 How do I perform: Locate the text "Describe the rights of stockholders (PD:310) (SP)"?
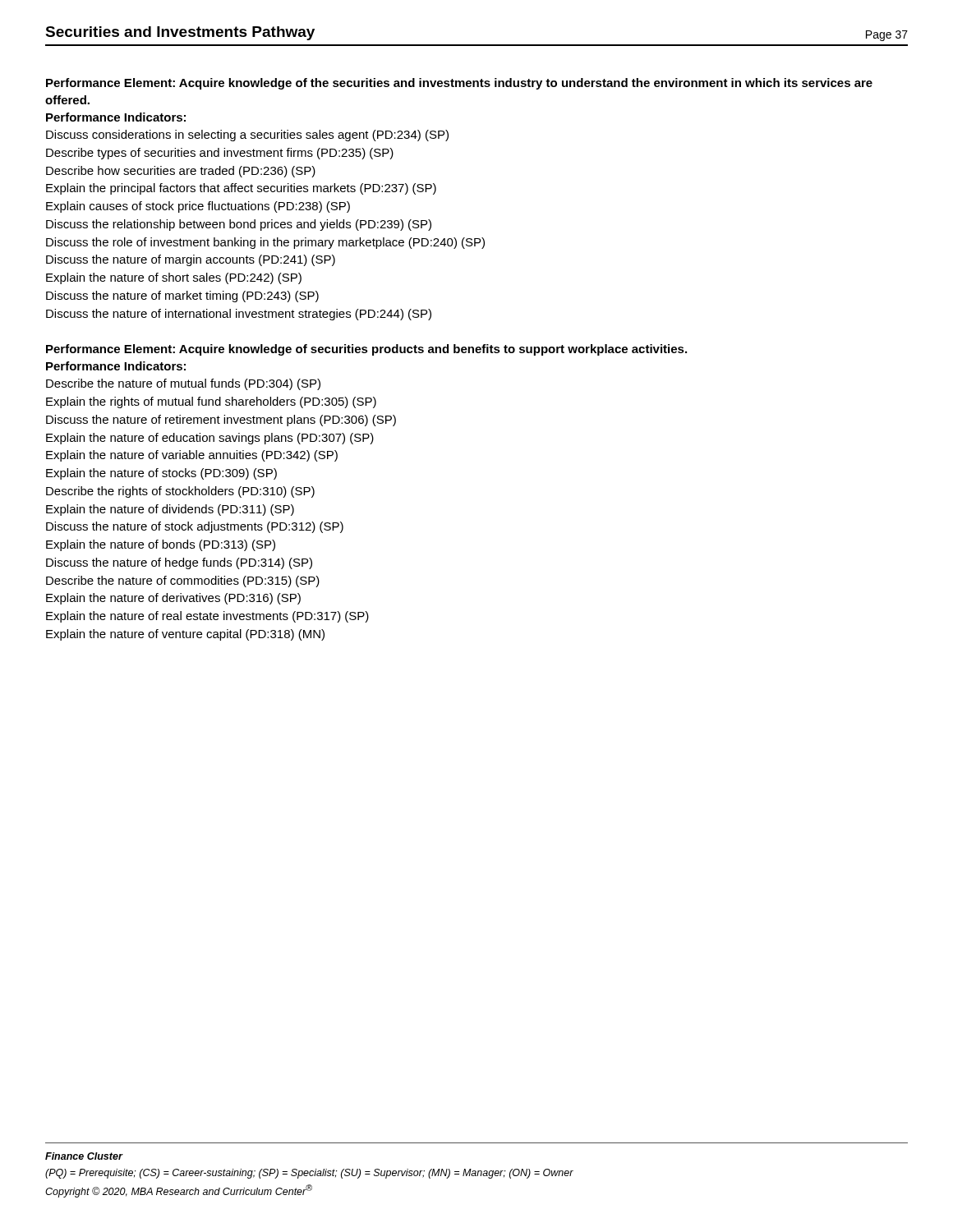(x=180, y=492)
